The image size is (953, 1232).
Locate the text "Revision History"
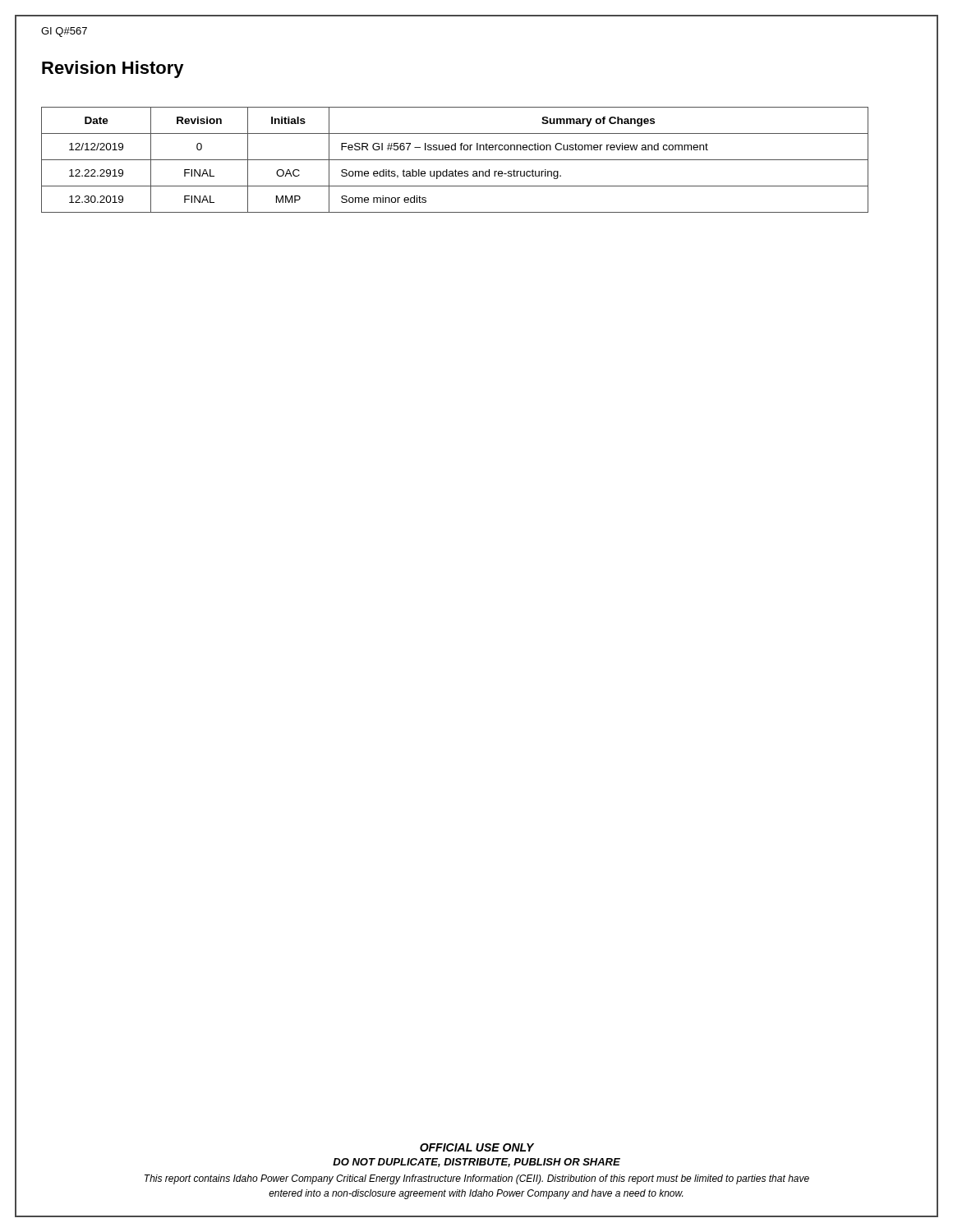tap(112, 68)
